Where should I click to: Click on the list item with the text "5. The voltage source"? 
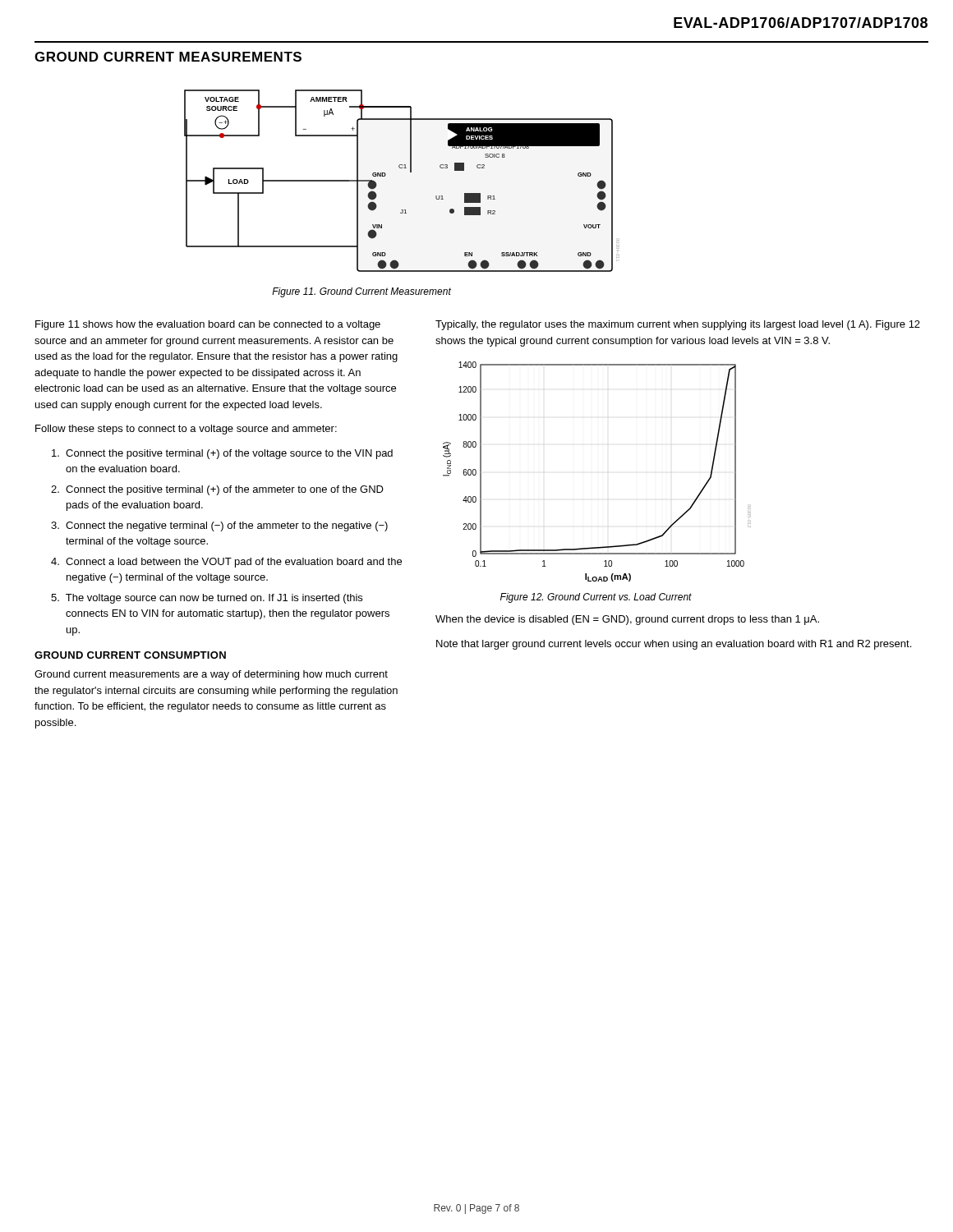tap(220, 613)
